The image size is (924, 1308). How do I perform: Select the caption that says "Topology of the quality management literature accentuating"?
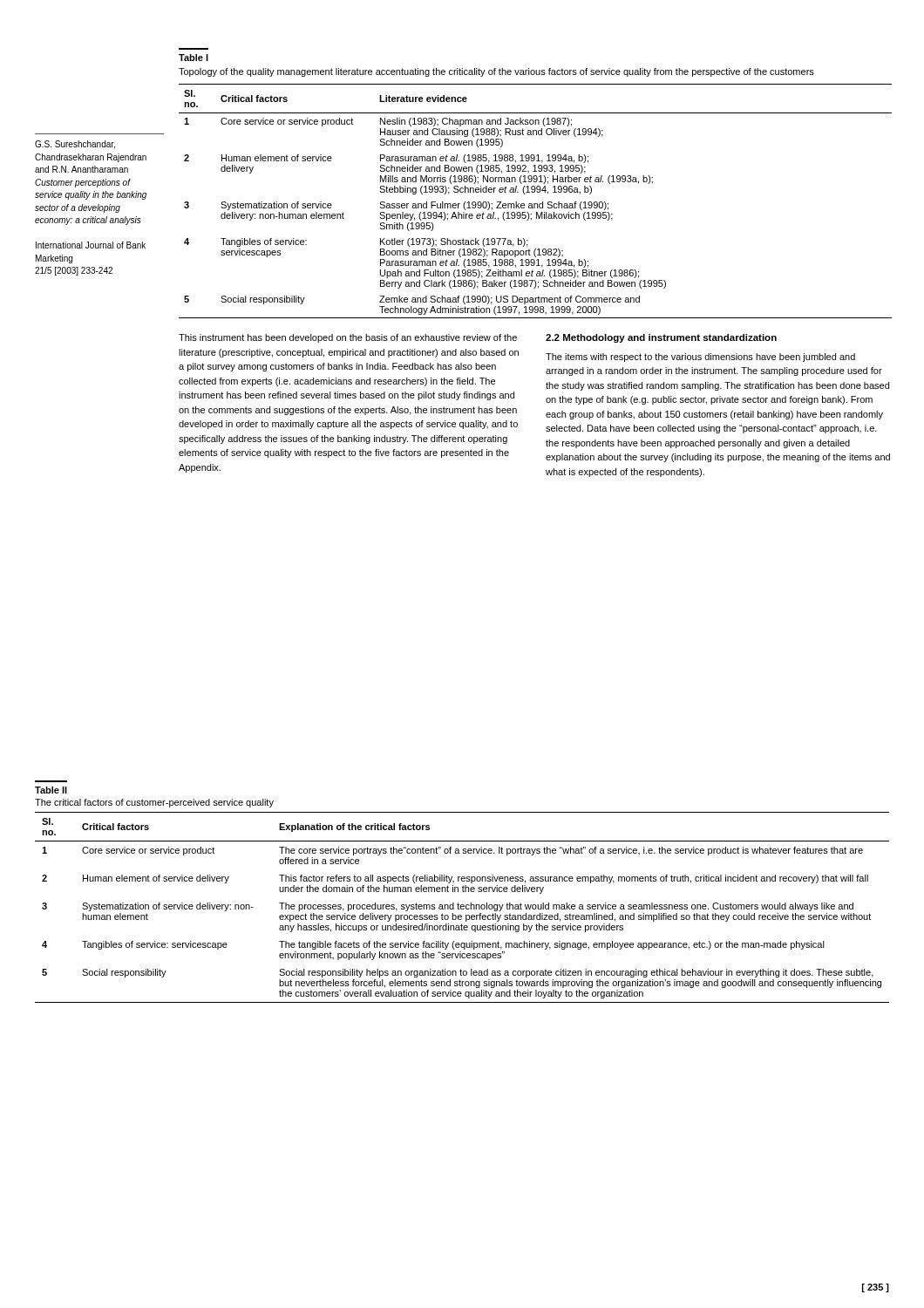click(x=496, y=72)
